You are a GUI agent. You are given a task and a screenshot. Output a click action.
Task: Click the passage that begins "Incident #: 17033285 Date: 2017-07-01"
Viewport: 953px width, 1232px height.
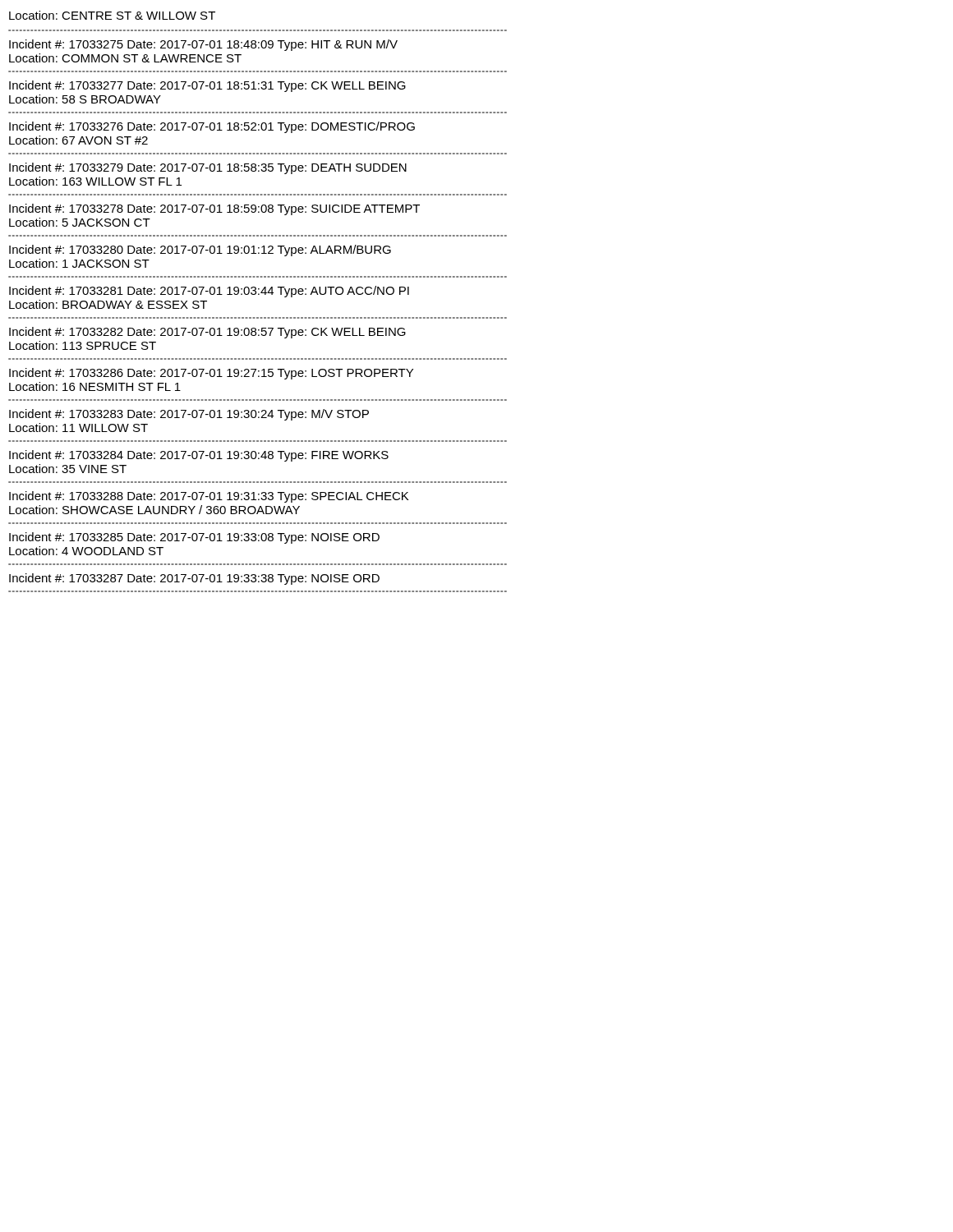pos(194,538)
